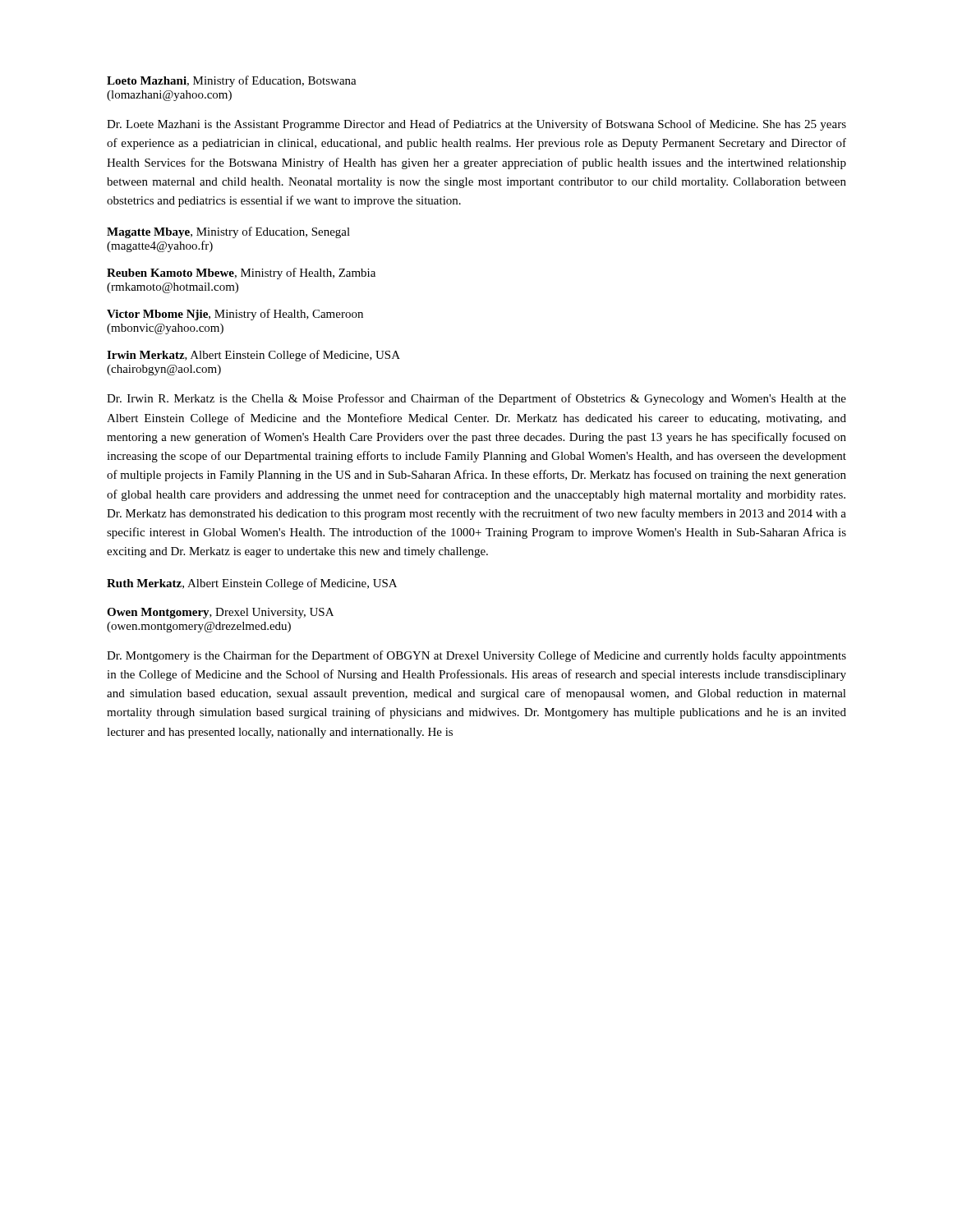This screenshot has height=1232, width=953.
Task: Navigate to the text starting "Ruth Merkatz, Albert Einstein College of Medicine,"
Action: point(252,584)
